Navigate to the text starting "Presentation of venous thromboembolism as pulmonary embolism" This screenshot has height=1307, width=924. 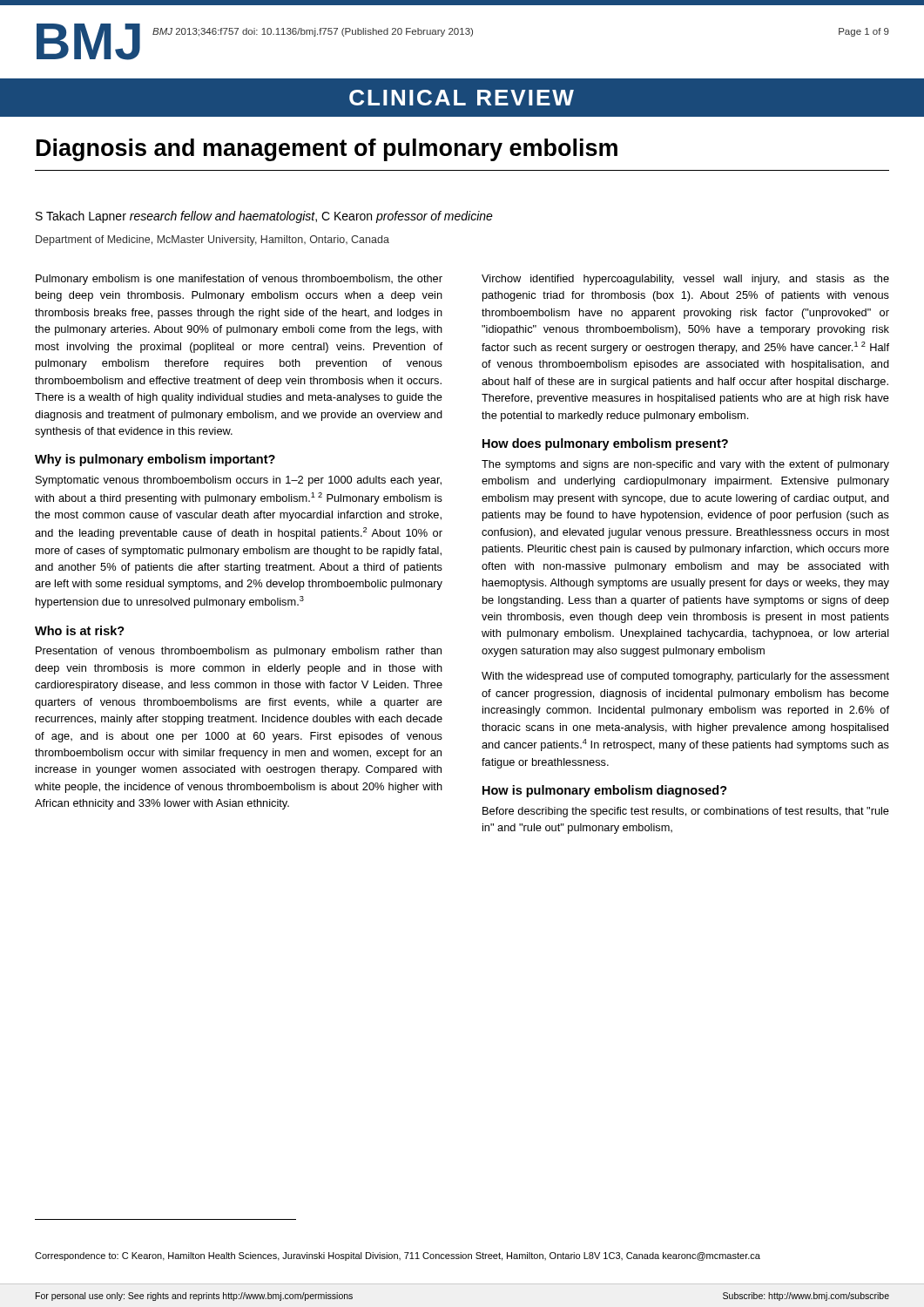click(239, 727)
